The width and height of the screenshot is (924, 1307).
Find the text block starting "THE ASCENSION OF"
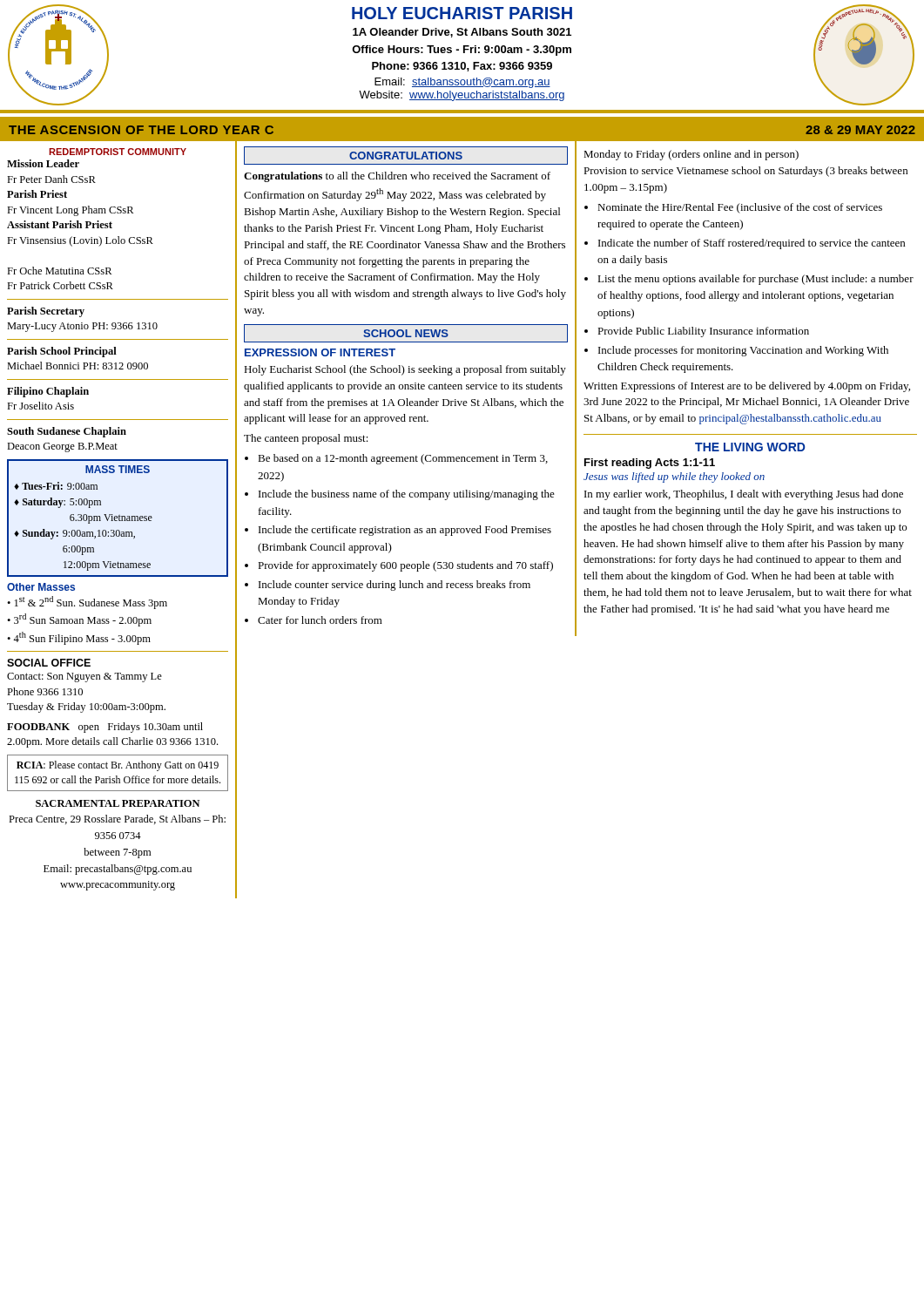tap(140, 129)
